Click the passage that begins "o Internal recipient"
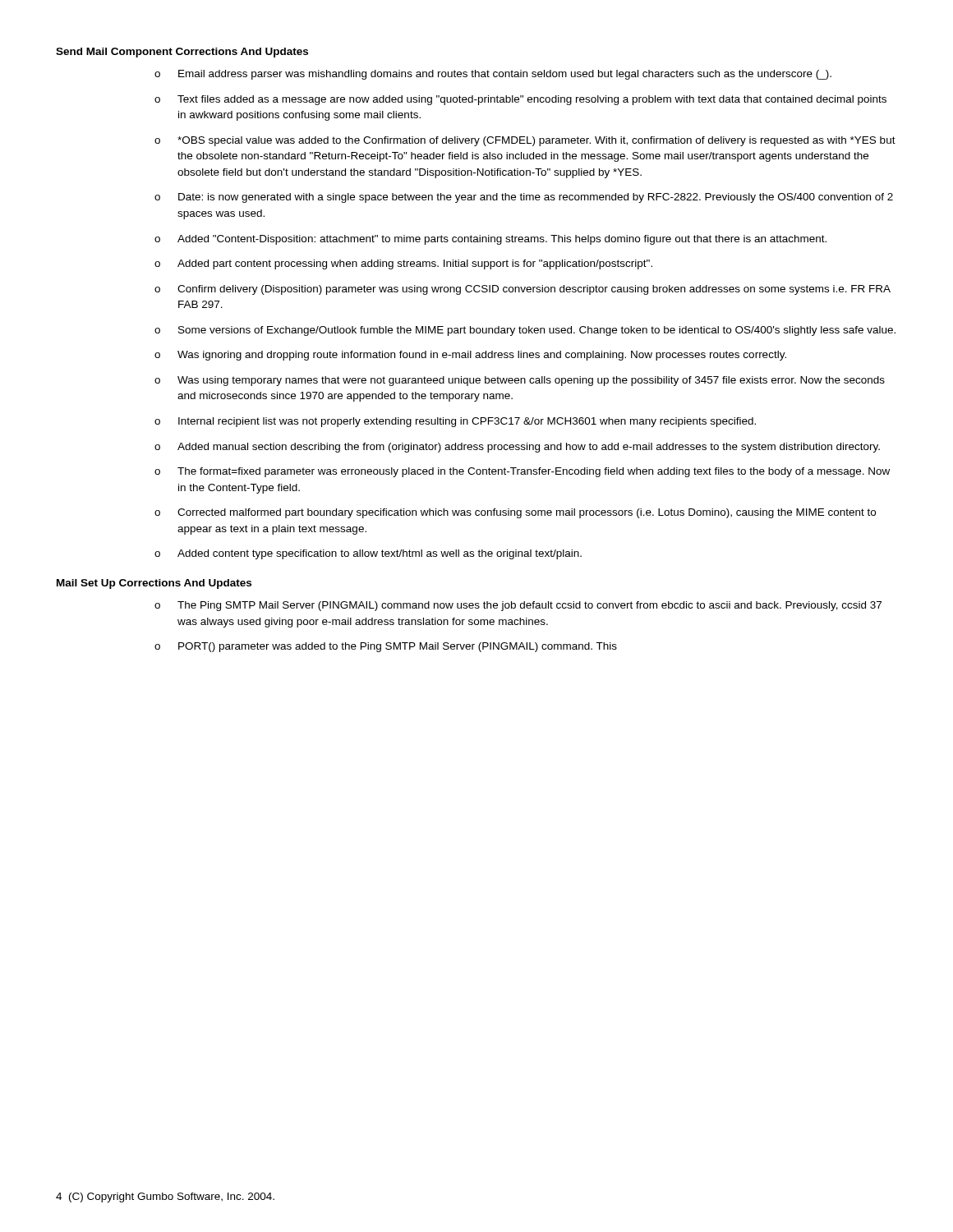 [526, 421]
